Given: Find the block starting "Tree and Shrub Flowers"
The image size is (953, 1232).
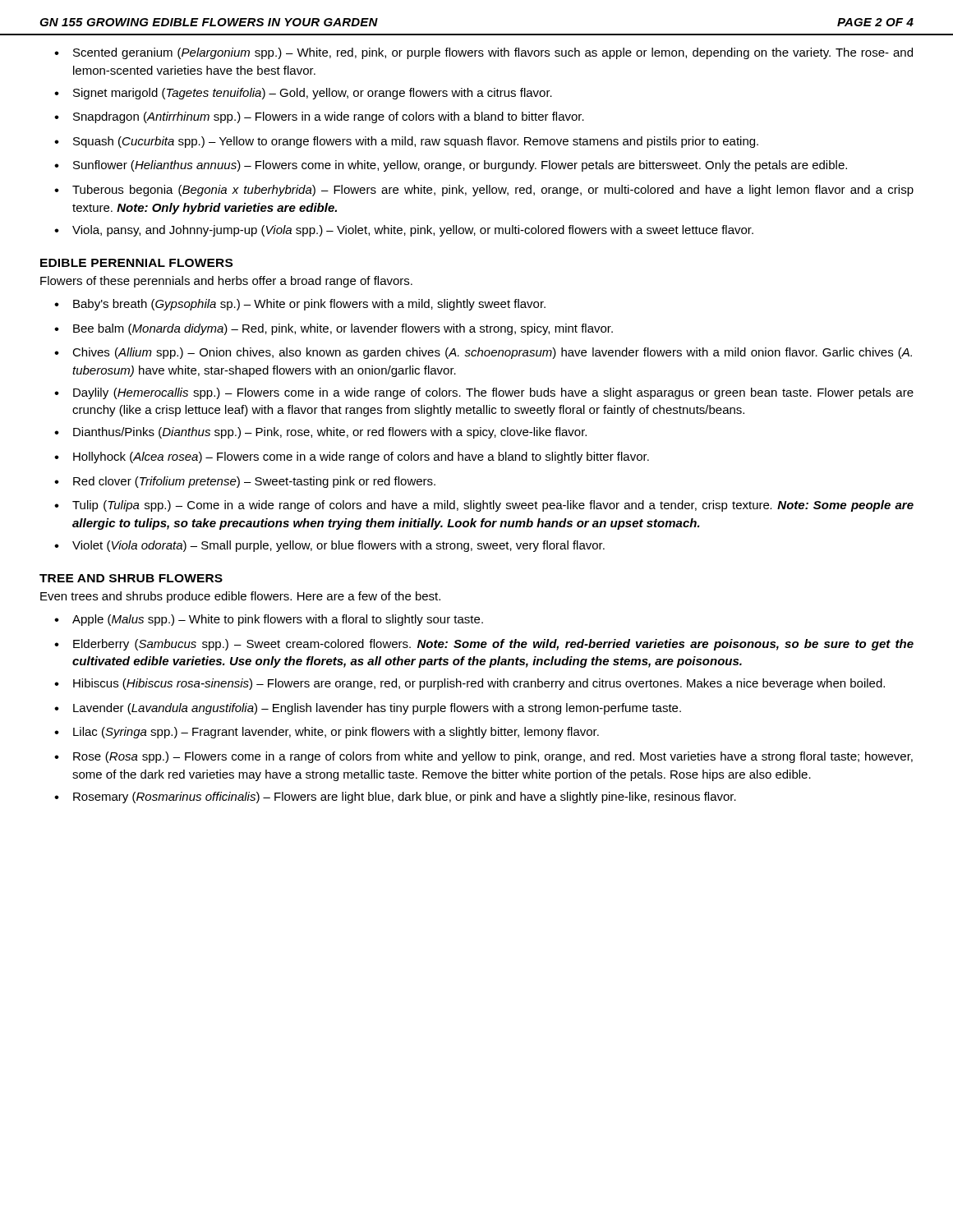Looking at the screenshot, I should 131,578.
